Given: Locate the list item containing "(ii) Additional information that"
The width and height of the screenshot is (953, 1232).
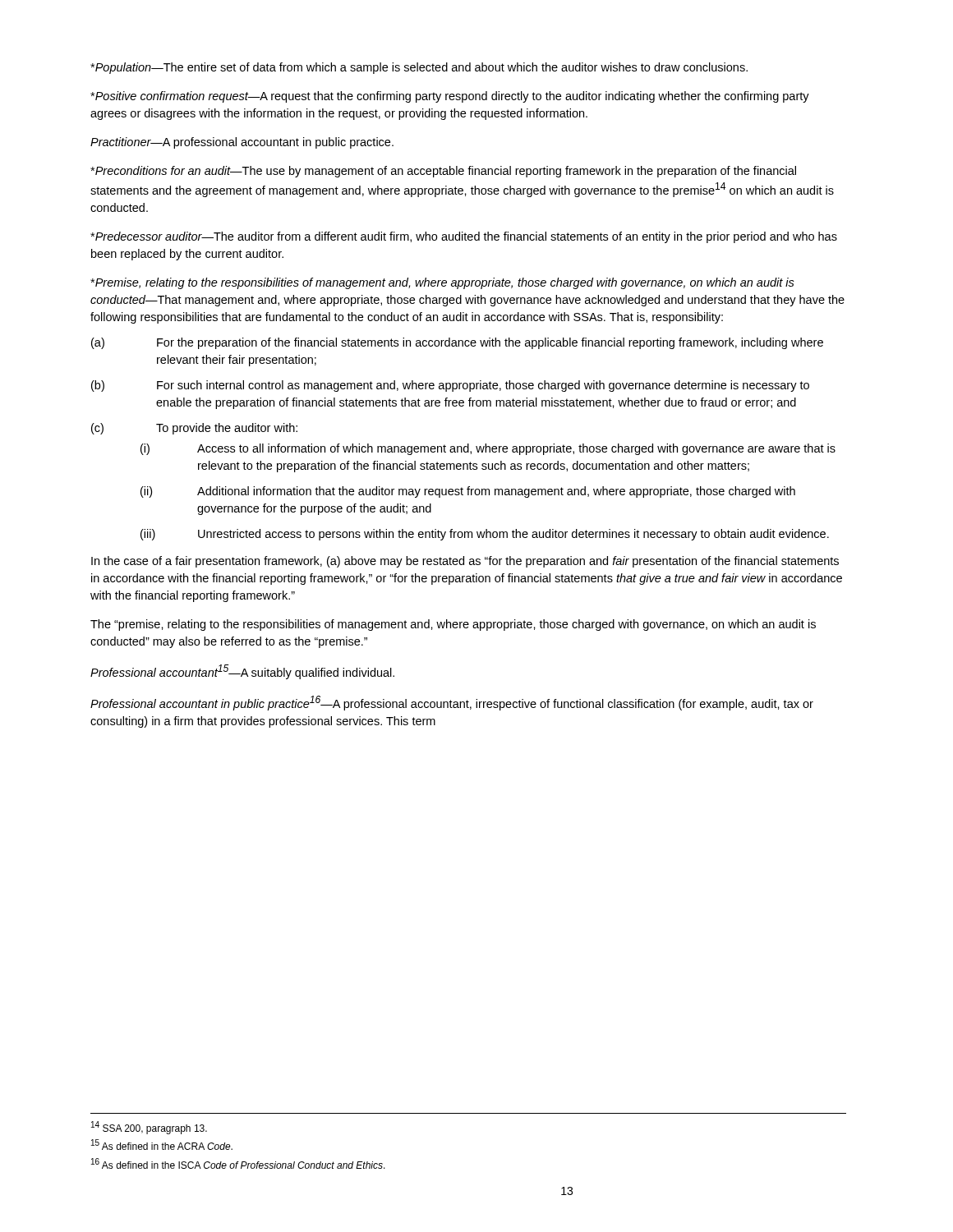Looking at the screenshot, I should click(x=493, y=500).
